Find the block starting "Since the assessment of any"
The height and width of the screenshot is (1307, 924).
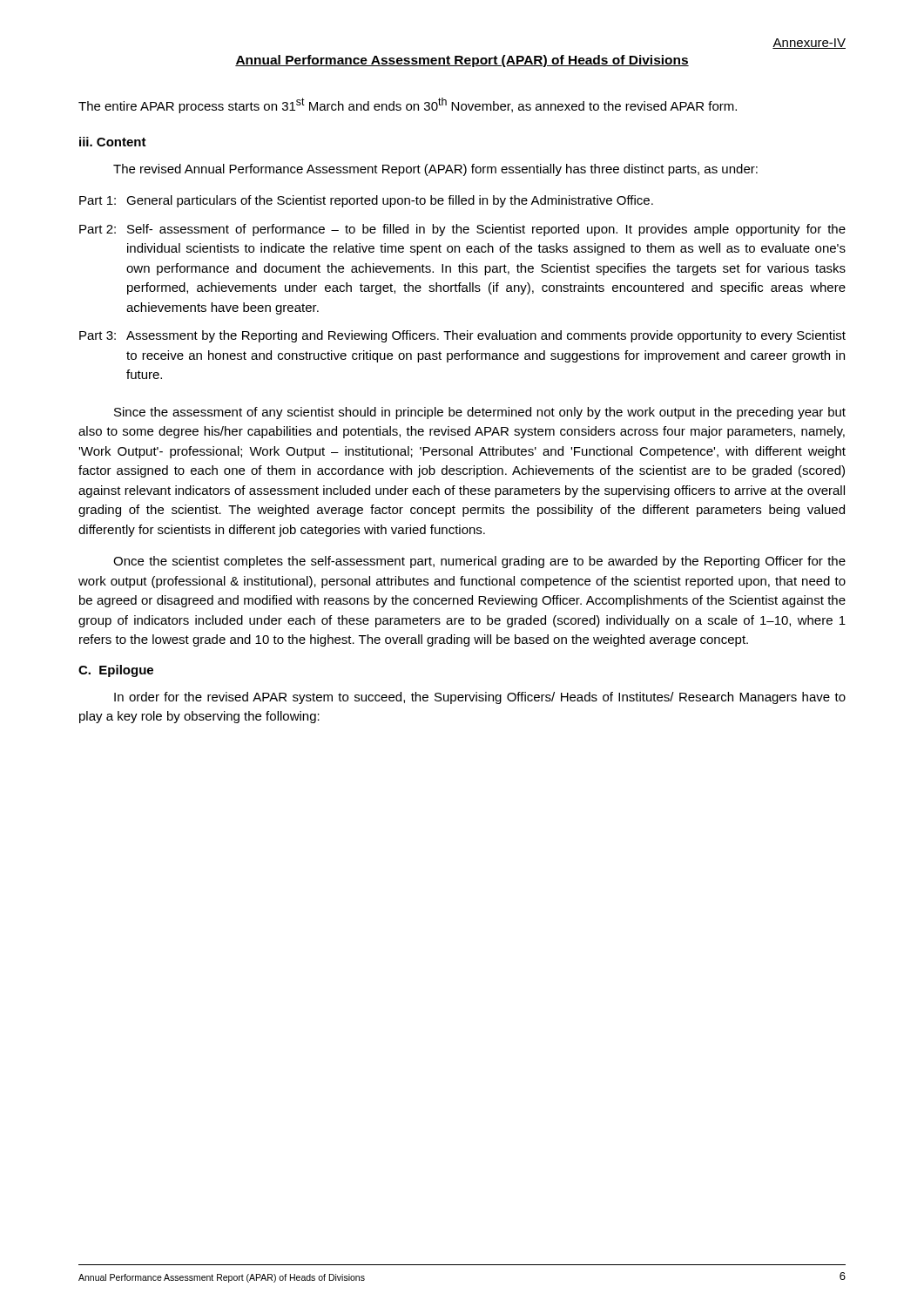(462, 470)
